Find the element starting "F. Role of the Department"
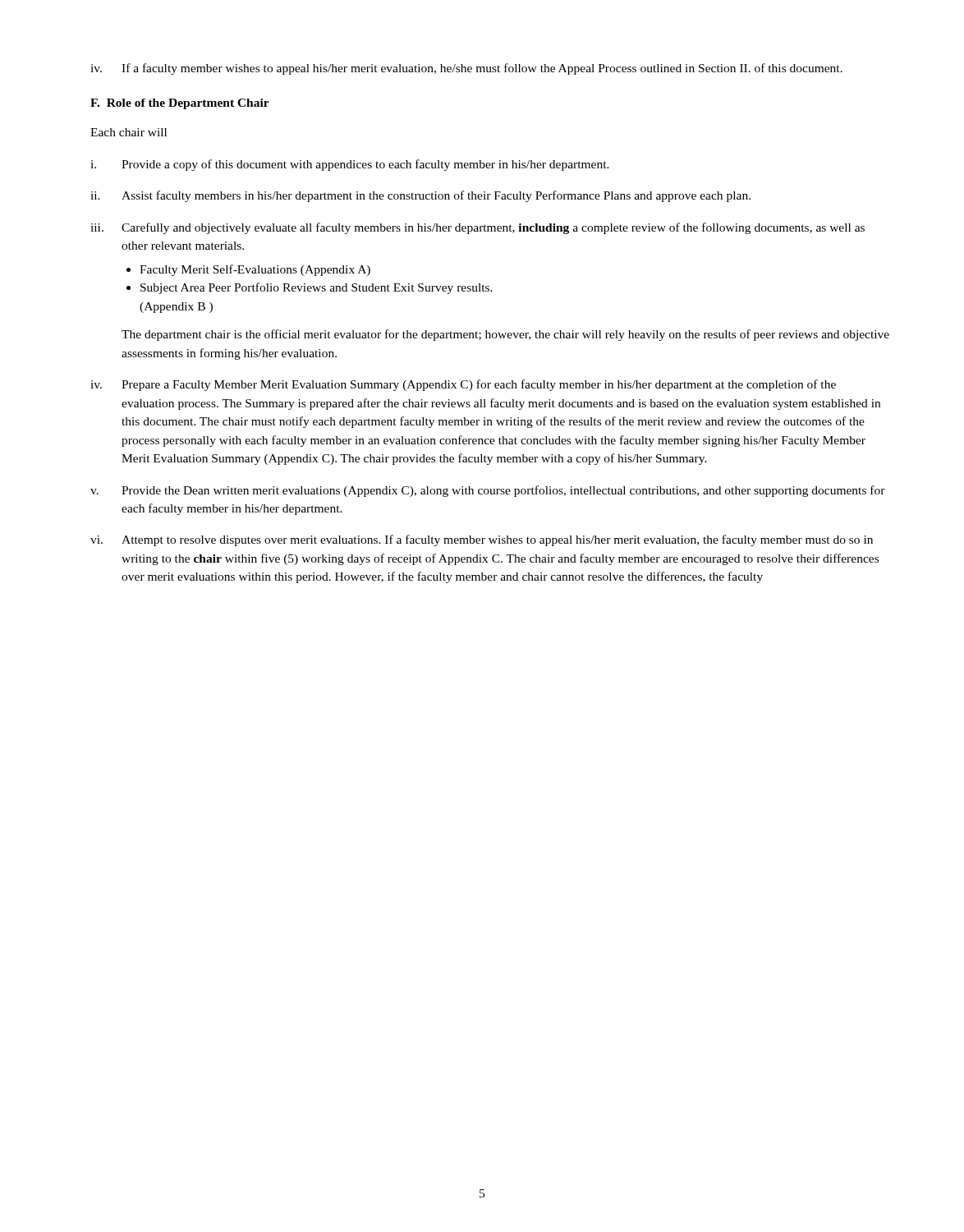 click(x=180, y=103)
